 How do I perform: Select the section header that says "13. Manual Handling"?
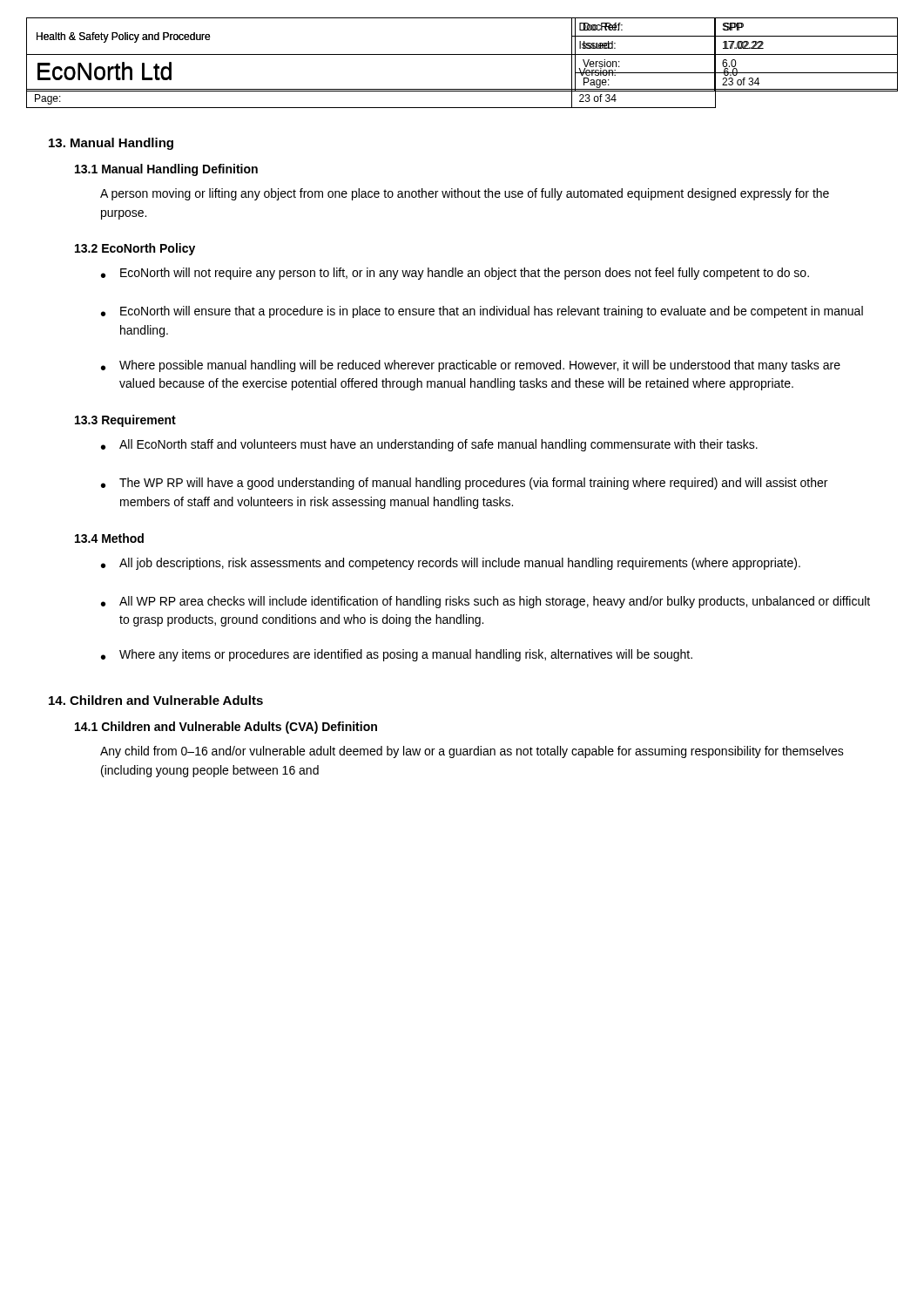[111, 142]
